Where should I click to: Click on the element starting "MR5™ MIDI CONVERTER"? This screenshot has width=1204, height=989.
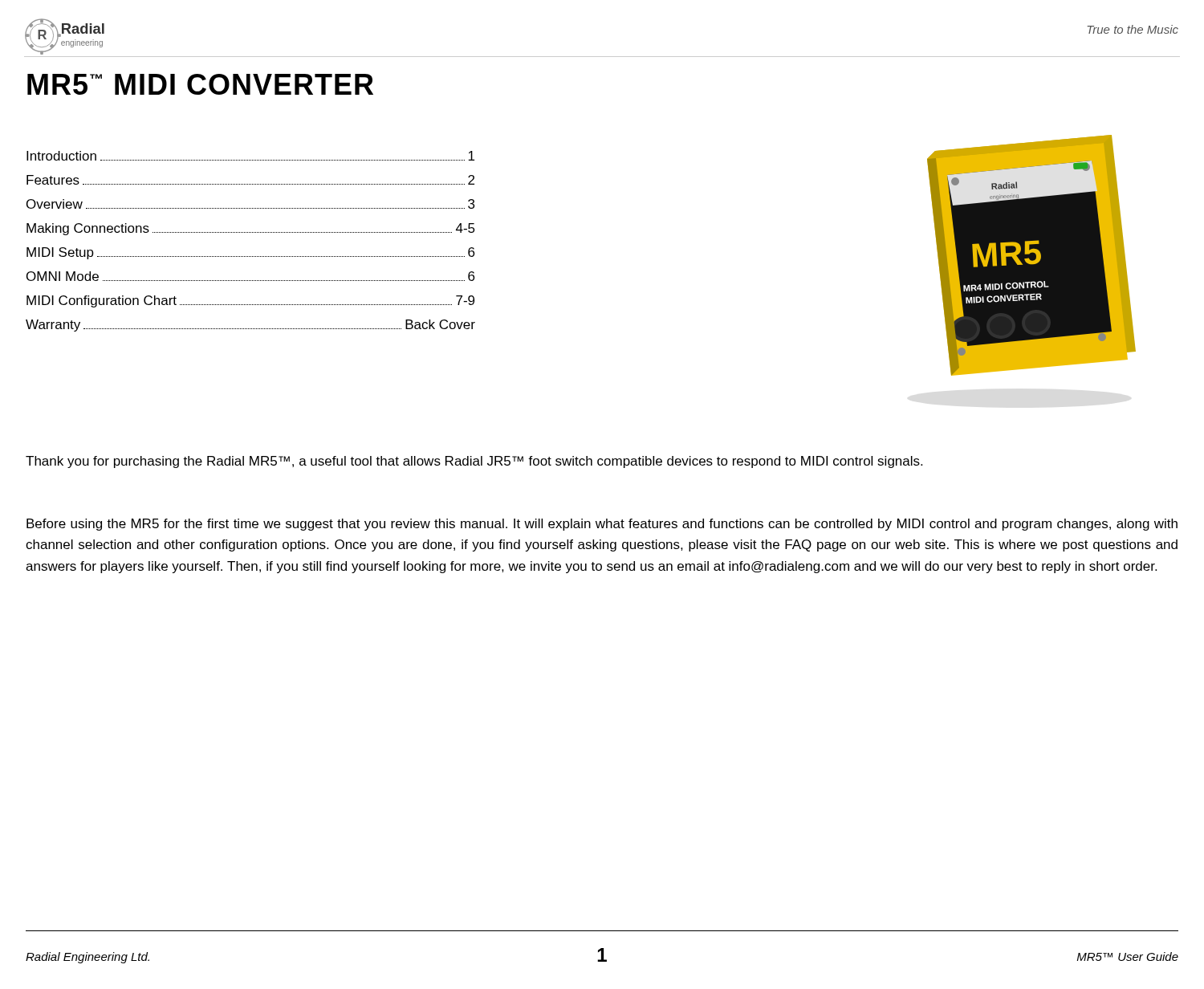[200, 85]
